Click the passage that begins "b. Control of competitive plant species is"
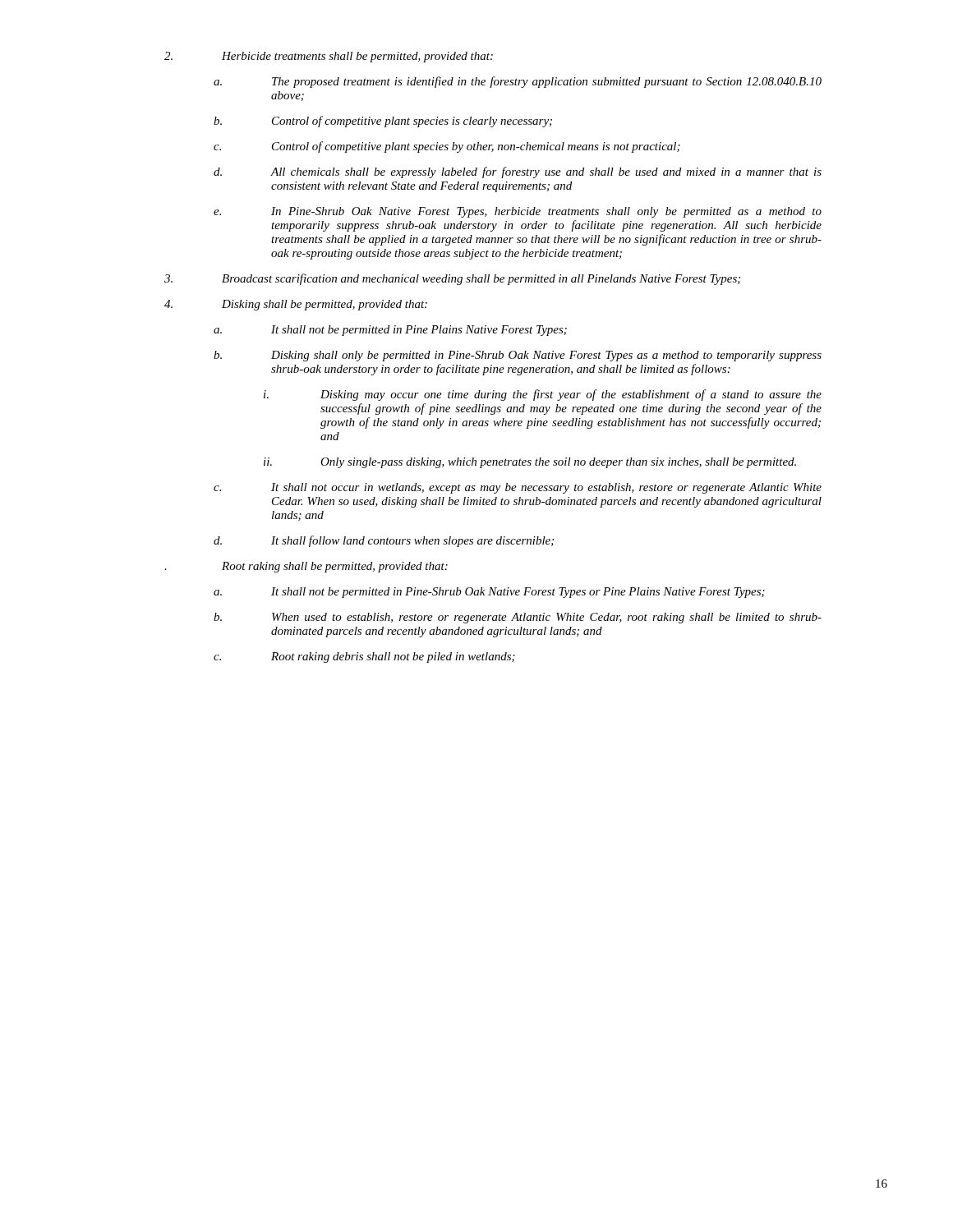This screenshot has width=953, height=1232. (x=518, y=121)
